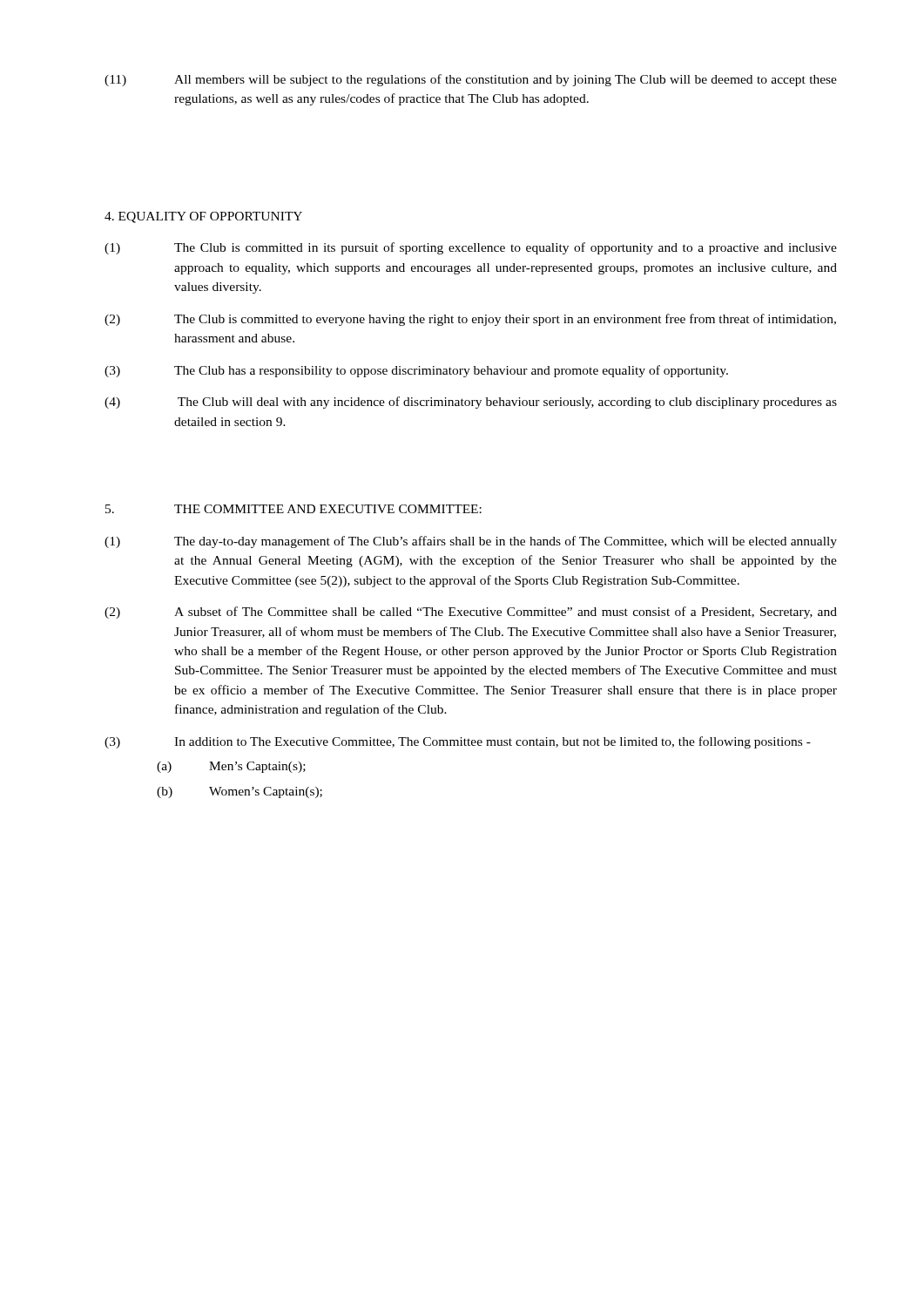Click the passage that begins "(4) The Club"

click(x=471, y=412)
